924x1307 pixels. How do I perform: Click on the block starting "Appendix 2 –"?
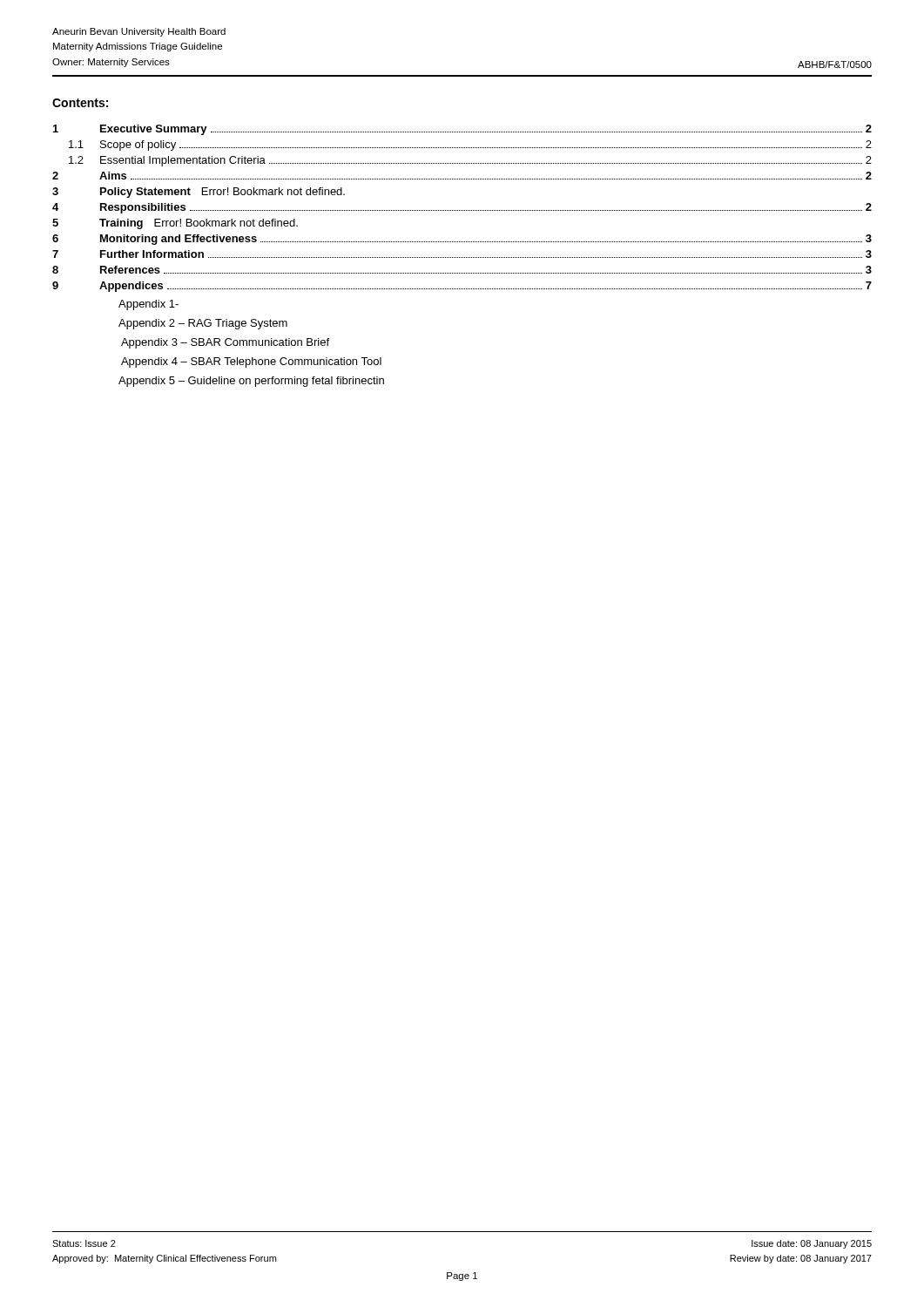click(203, 323)
